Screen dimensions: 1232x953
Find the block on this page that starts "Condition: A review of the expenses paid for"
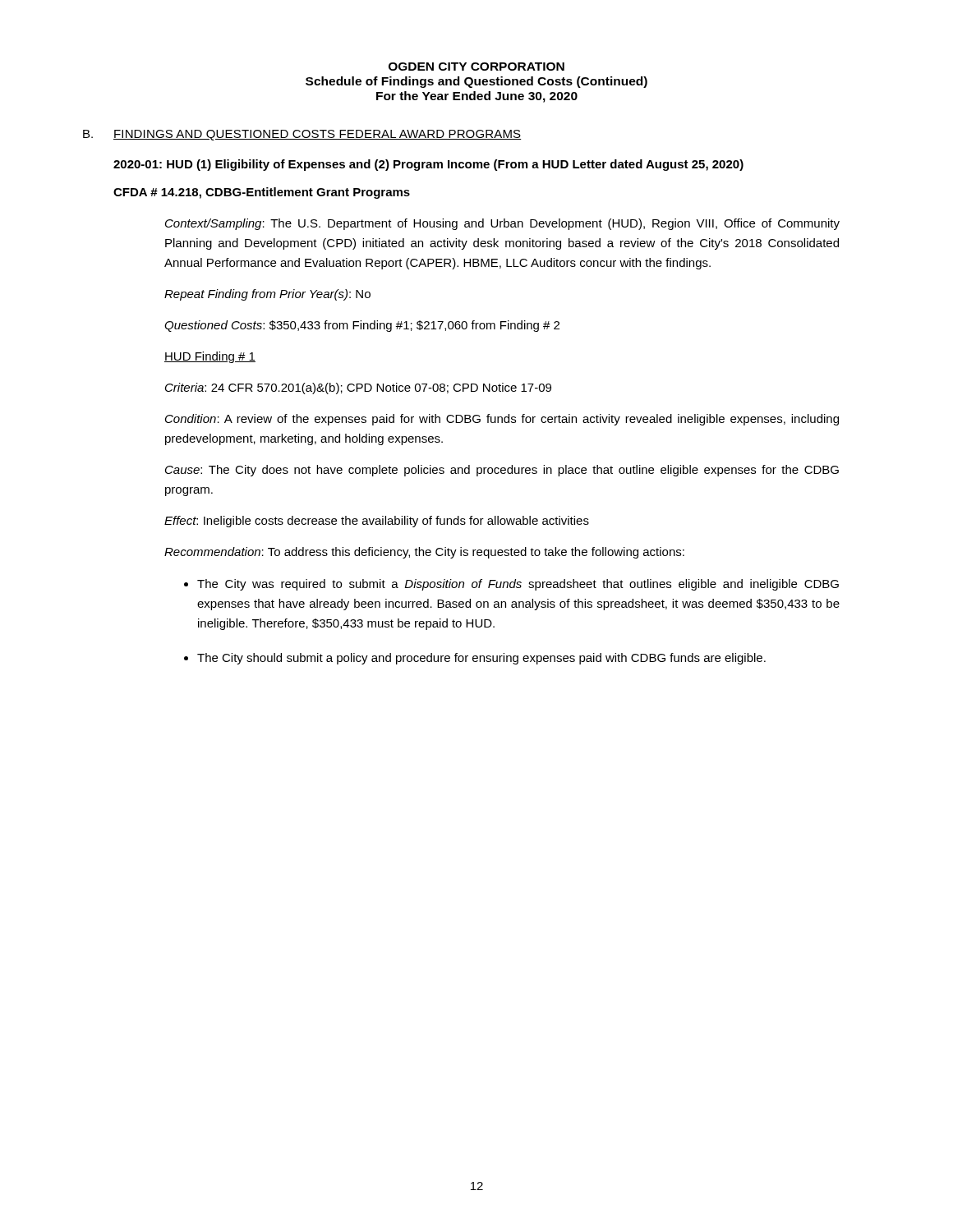click(502, 428)
